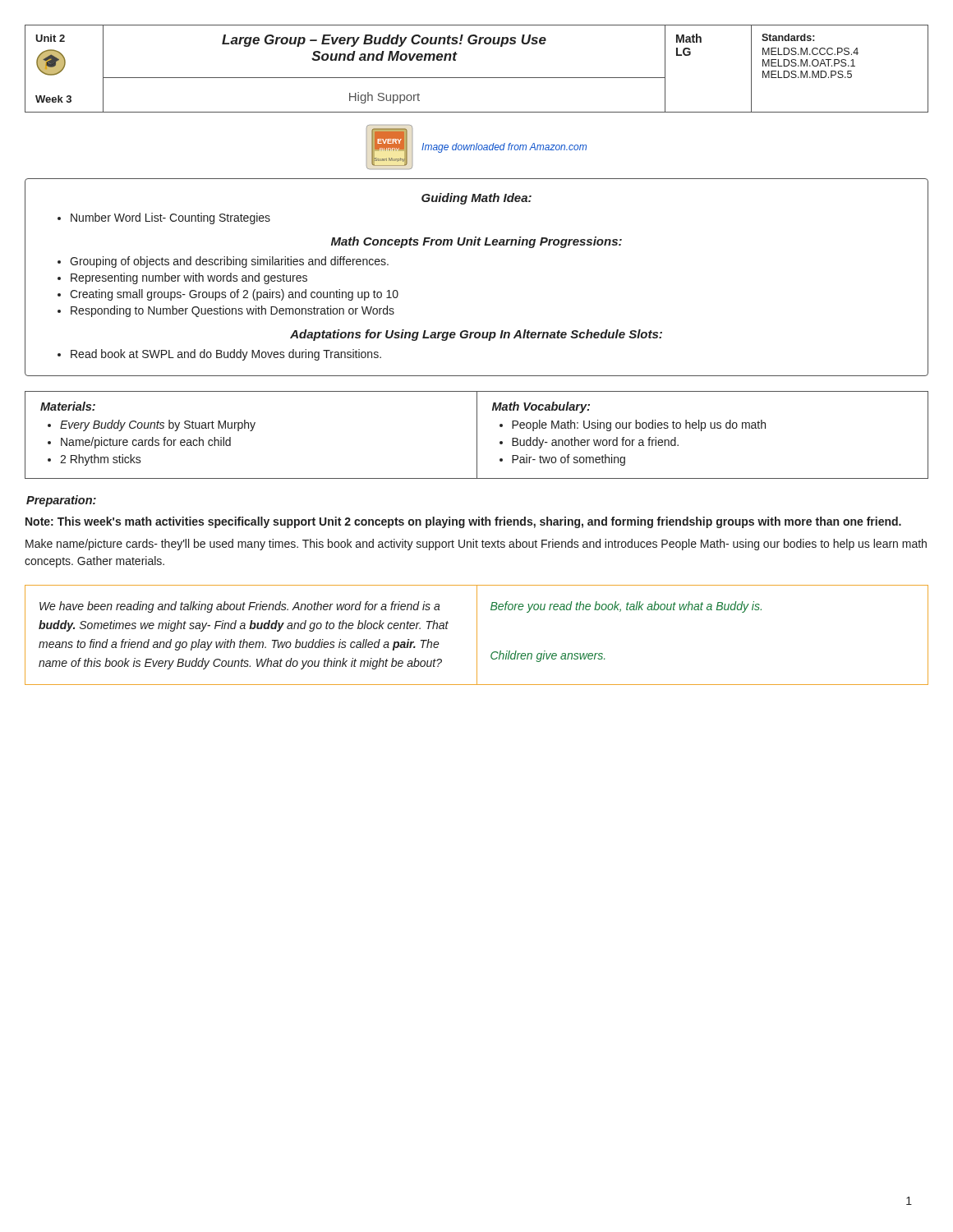Viewport: 953px width, 1232px height.
Task: Click on the table containing "We have been"
Action: point(476,635)
